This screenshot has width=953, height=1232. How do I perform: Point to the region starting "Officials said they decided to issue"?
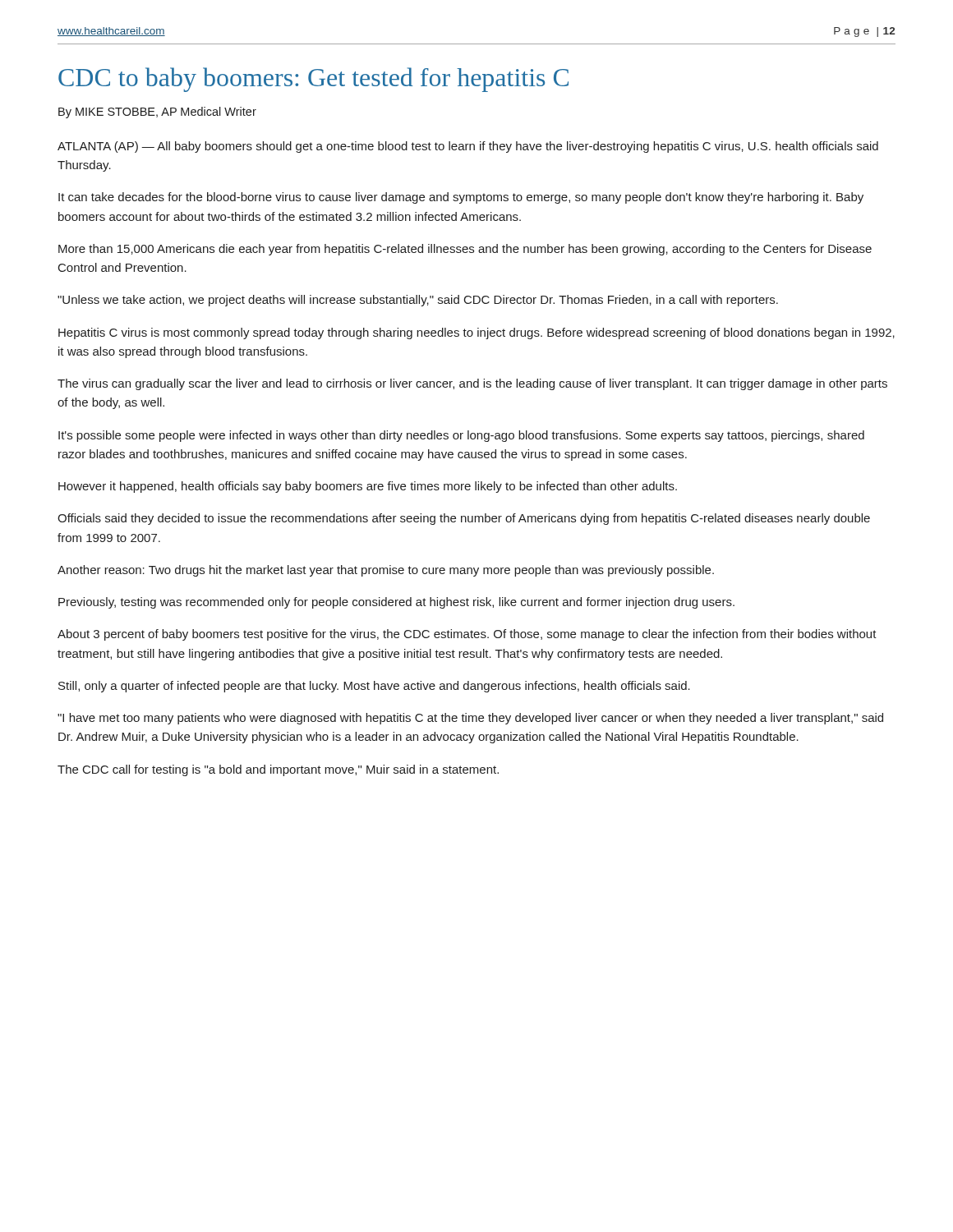click(x=464, y=528)
